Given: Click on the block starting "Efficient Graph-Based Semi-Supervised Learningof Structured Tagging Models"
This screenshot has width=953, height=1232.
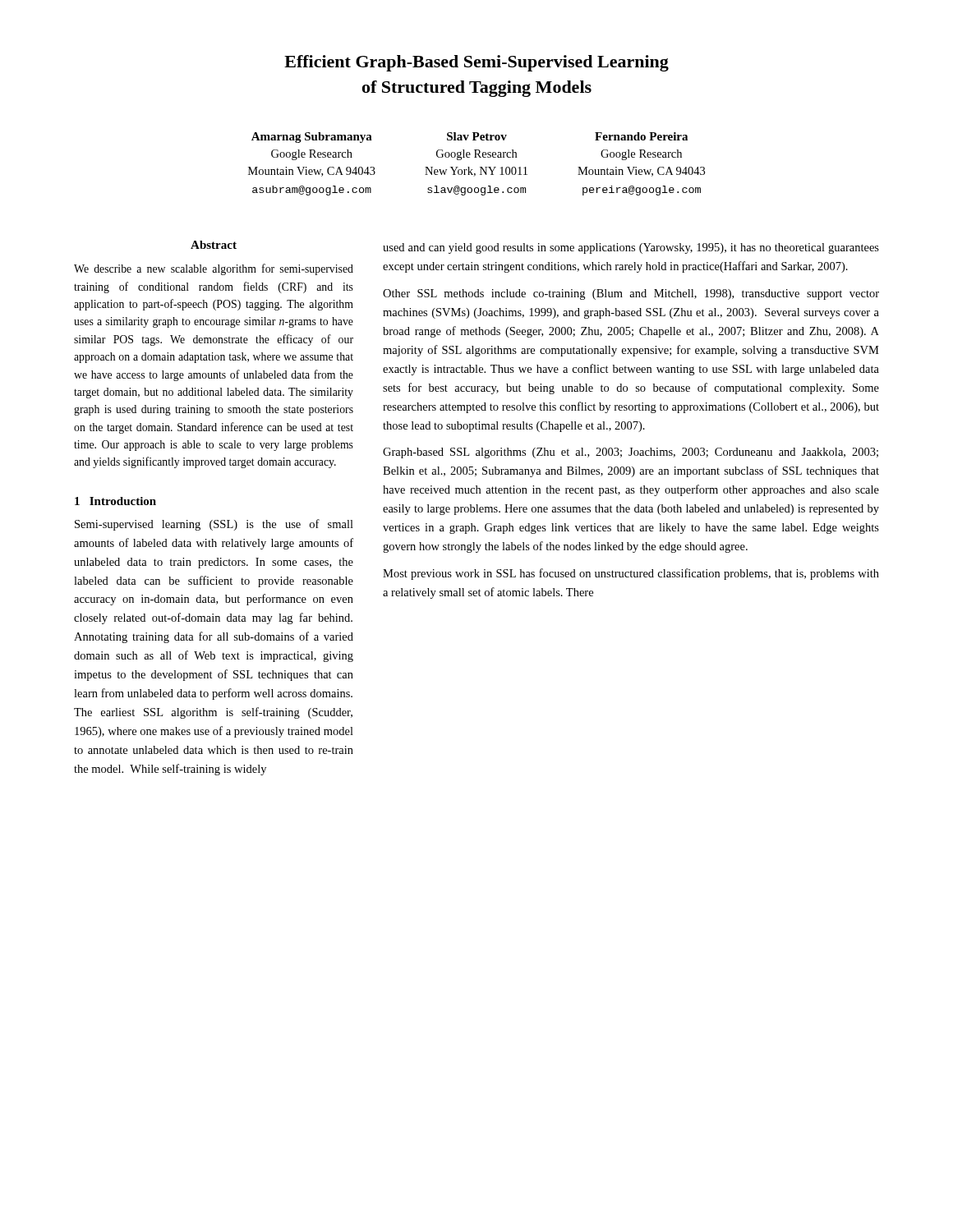Looking at the screenshot, I should point(476,75).
